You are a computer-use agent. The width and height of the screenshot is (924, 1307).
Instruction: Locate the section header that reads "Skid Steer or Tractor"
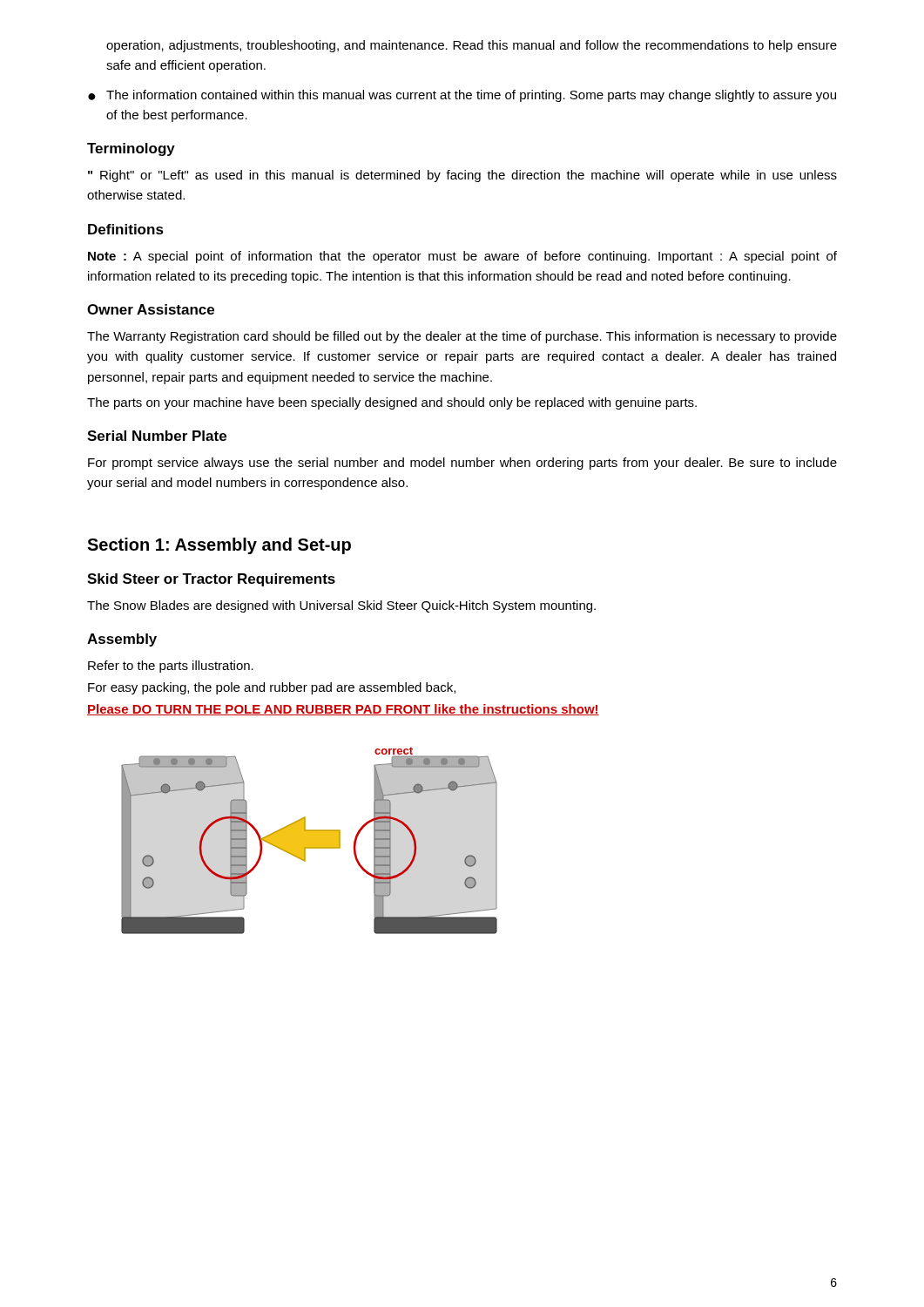tap(211, 579)
